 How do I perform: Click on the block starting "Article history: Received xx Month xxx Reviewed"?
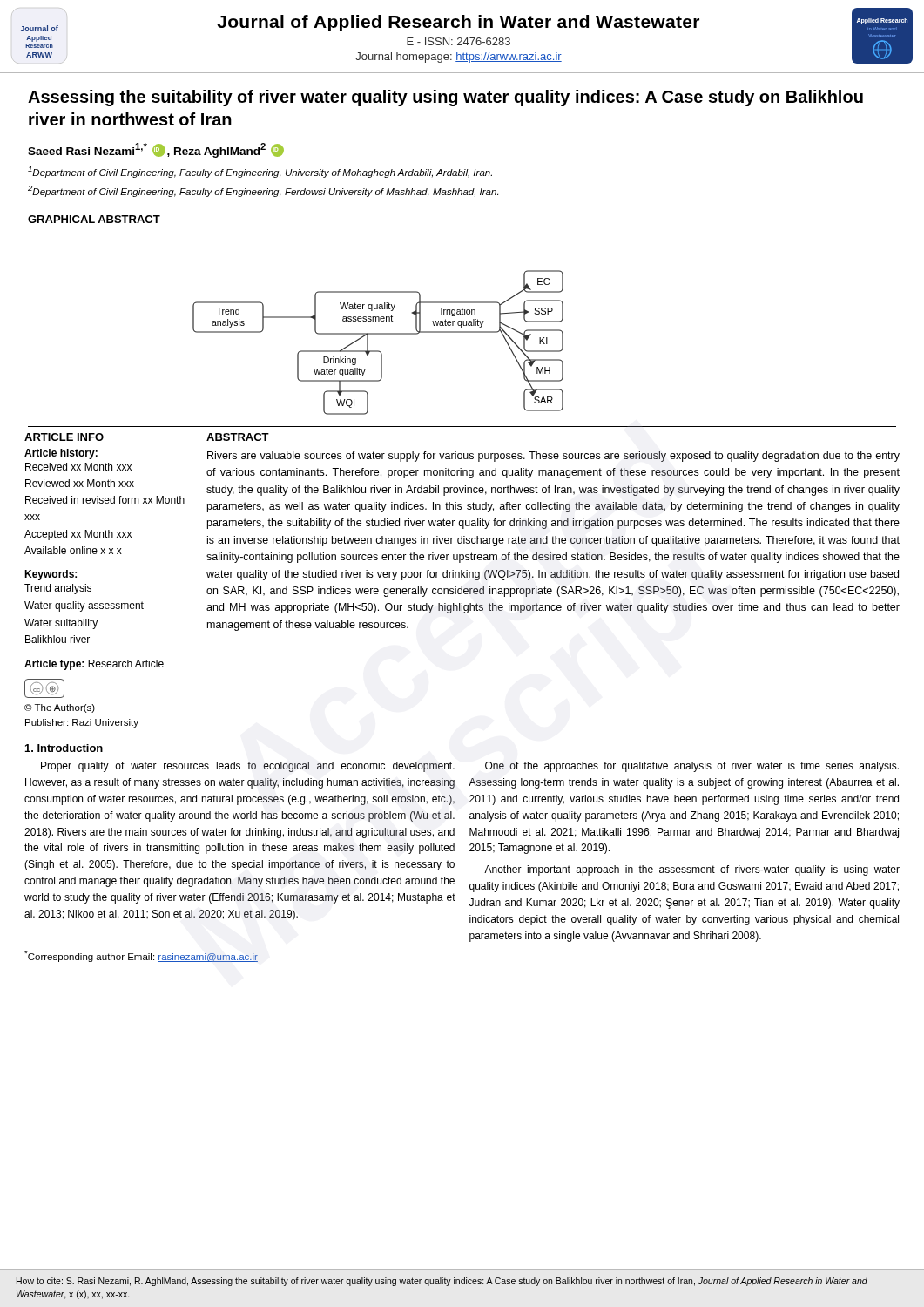coord(109,503)
